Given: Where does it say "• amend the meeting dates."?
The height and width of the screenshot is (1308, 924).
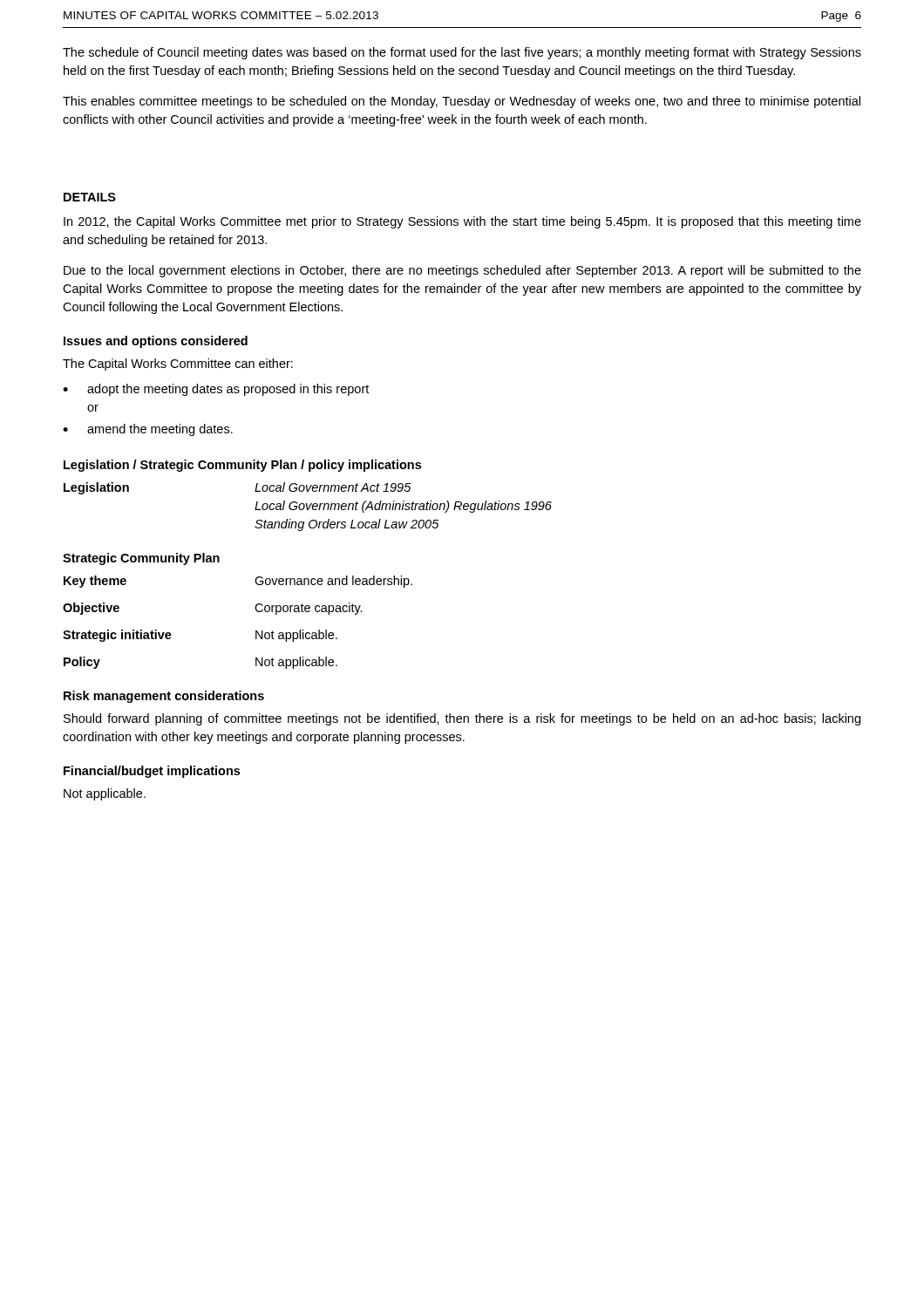Looking at the screenshot, I should pos(148,430).
